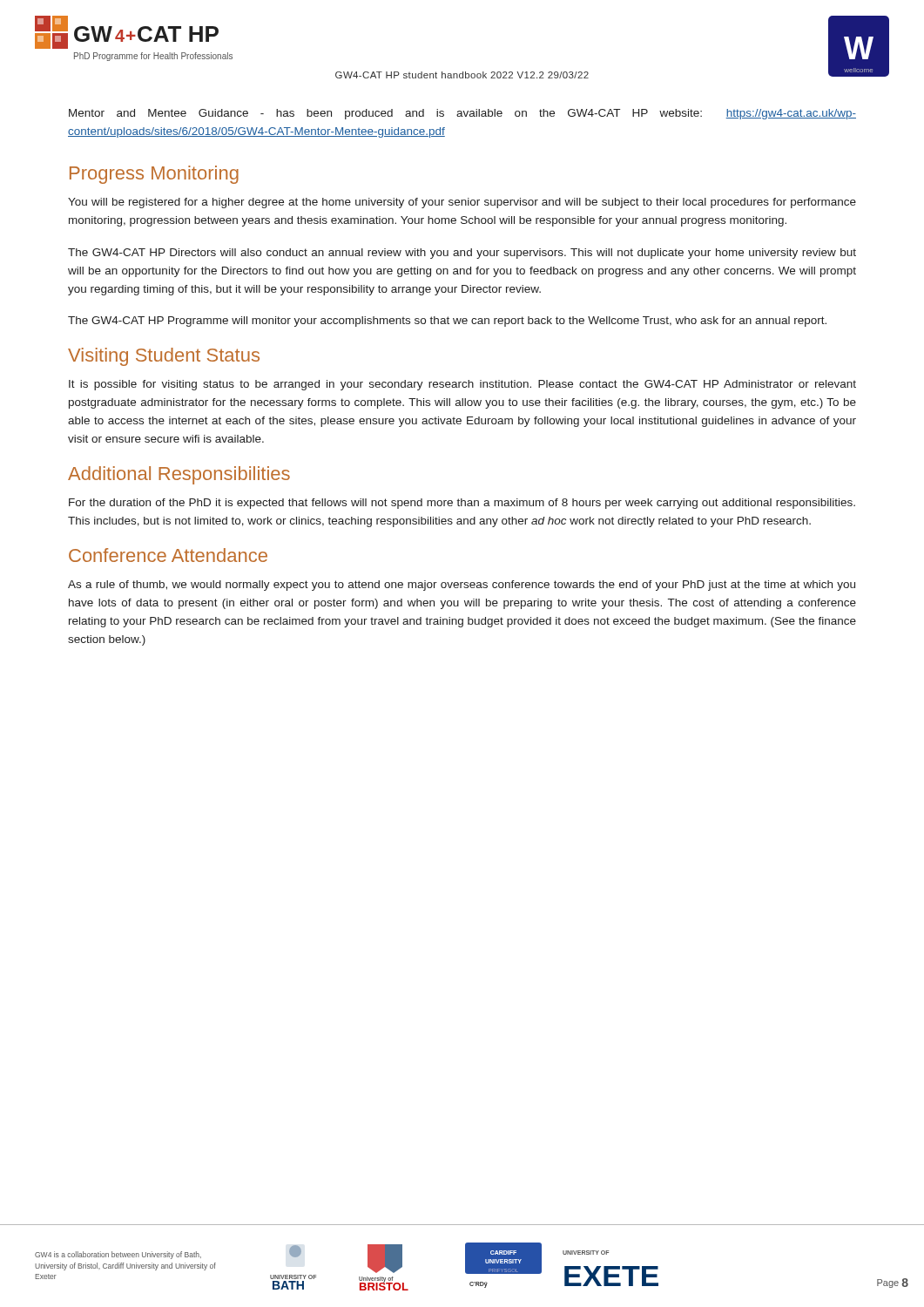Where is the passage that starts "It is possible for visiting status to be"?
This screenshot has width=924, height=1307.
(x=462, y=412)
